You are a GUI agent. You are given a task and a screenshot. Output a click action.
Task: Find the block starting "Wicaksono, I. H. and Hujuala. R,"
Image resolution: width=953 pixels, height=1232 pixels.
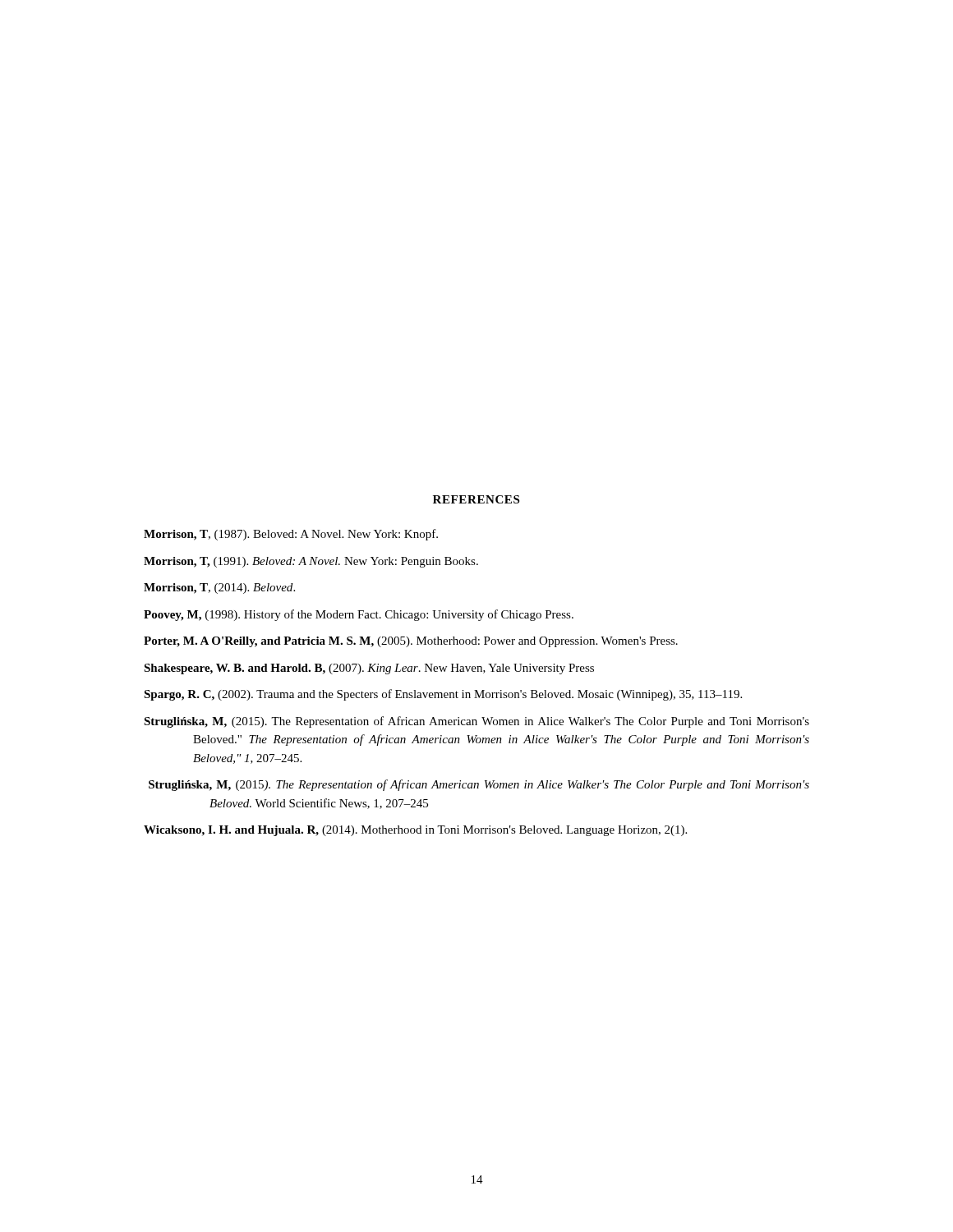(416, 830)
